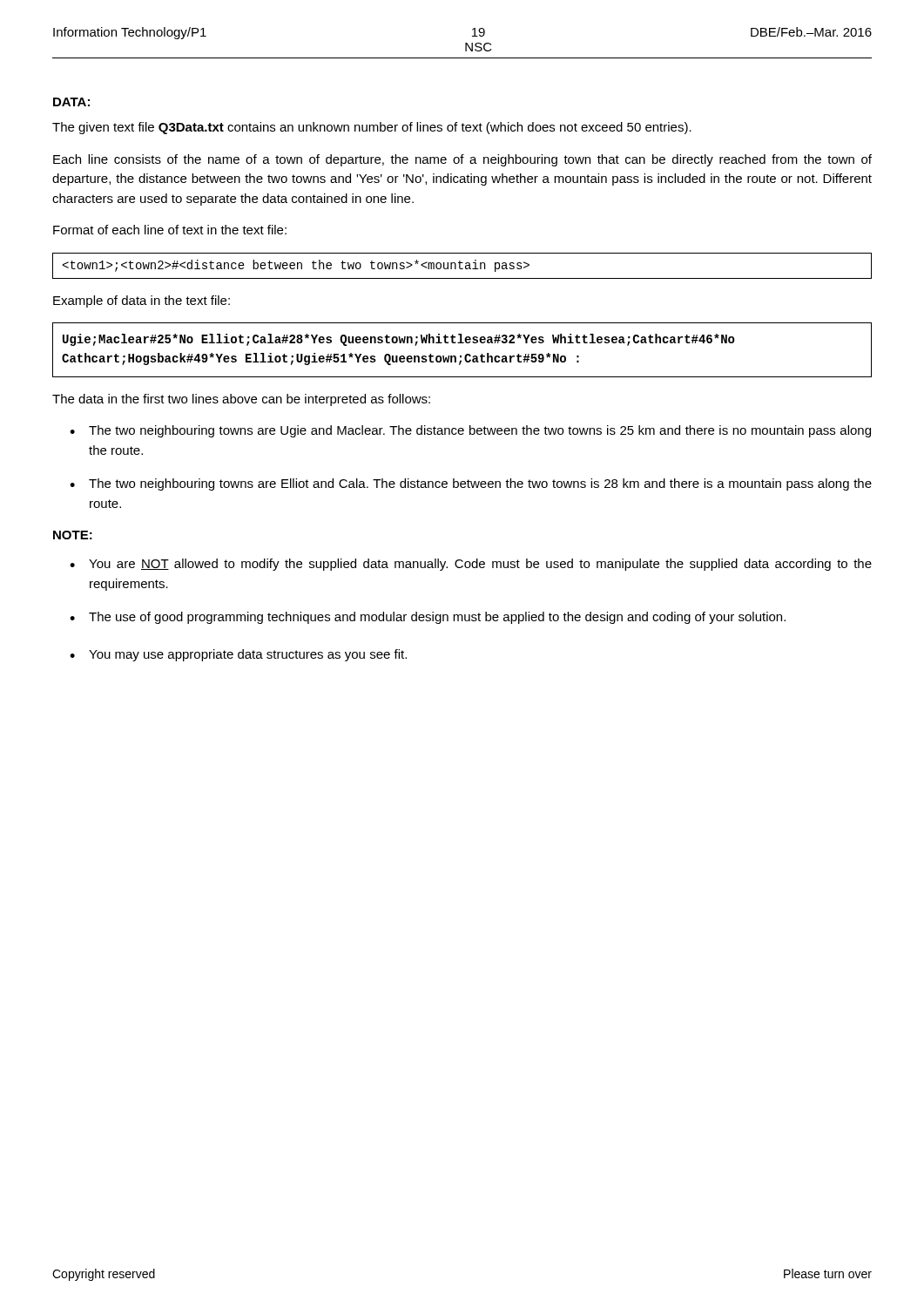Select the element starting "• You are NOT allowed"
Screen dimensions: 1307x924
click(471, 574)
